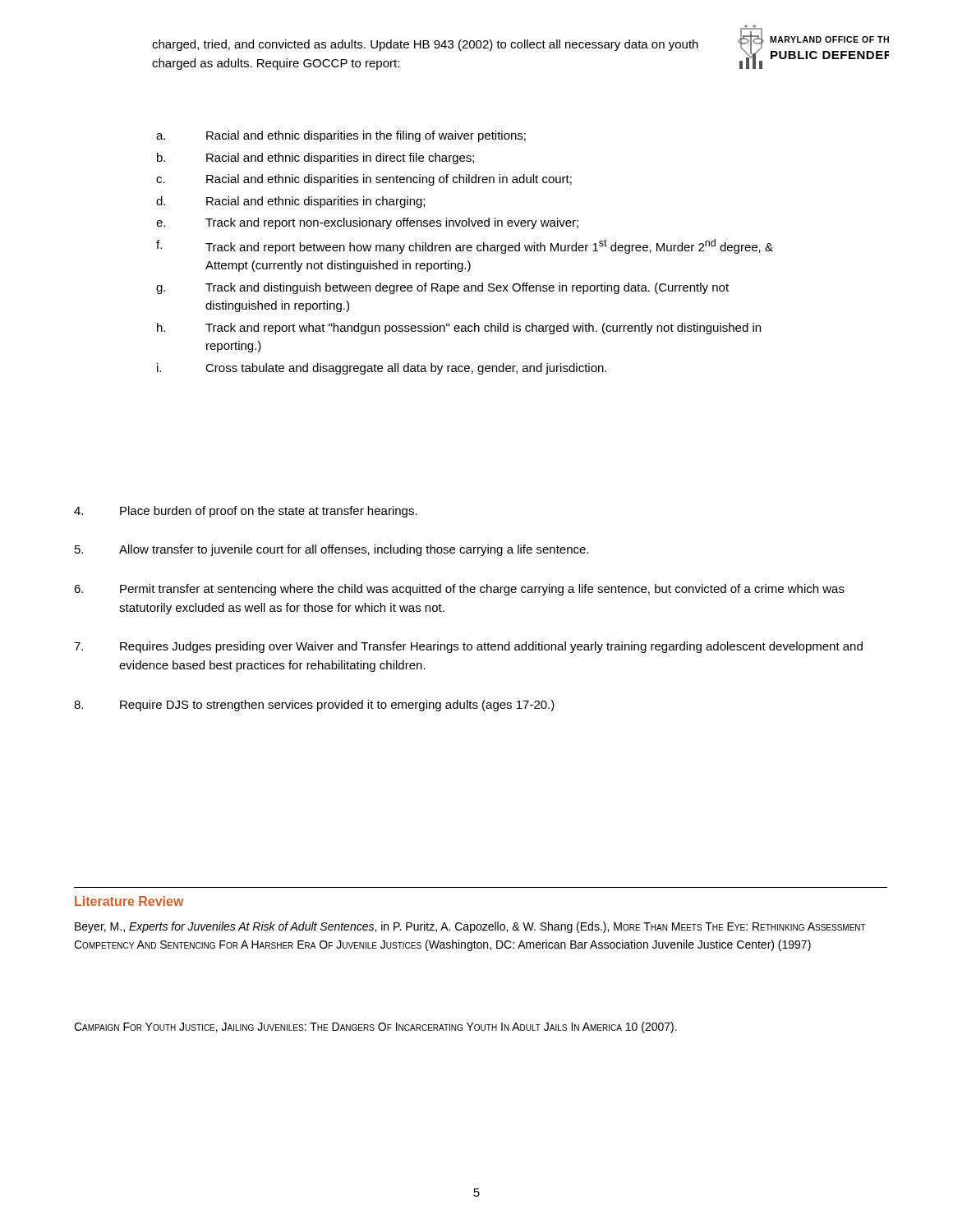The height and width of the screenshot is (1232, 953).
Task: Locate the block of text that opens with "c. Racial and ethnic disparities"
Action: pyautogui.click(x=476, y=179)
